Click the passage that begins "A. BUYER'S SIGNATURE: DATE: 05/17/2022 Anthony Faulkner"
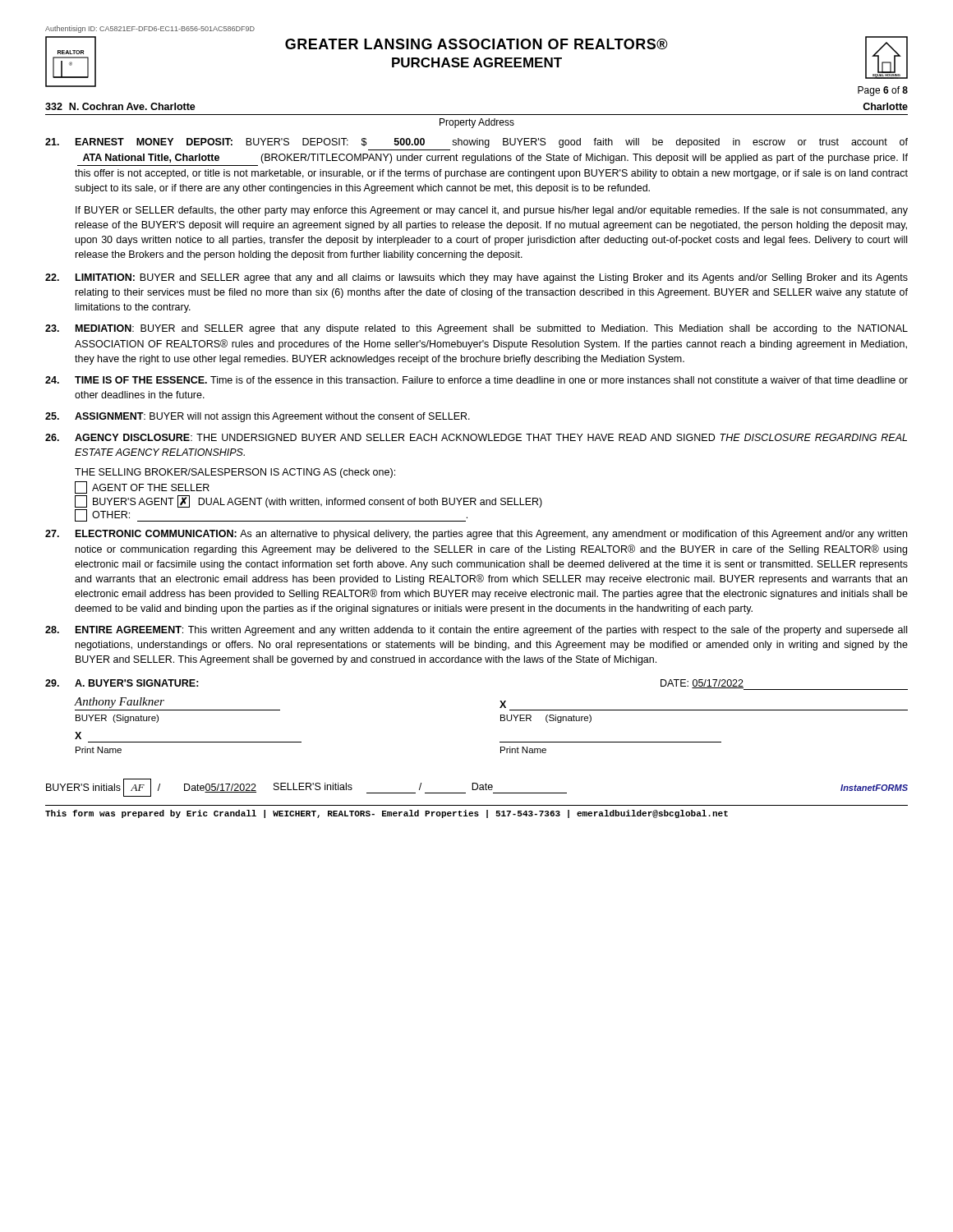This screenshot has width=953, height=1232. (x=130, y=684)
